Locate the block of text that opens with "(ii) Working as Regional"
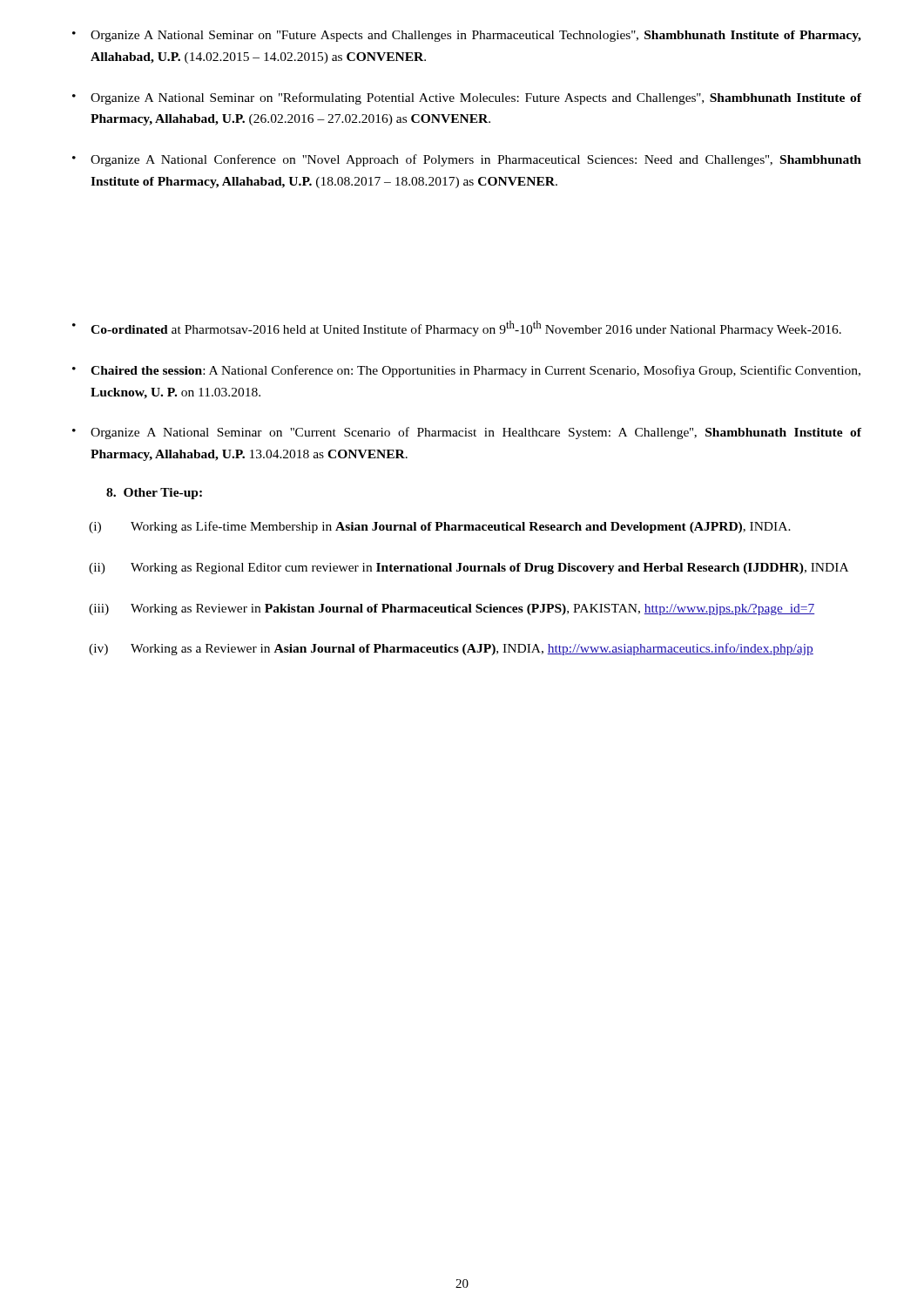The height and width of the screenshot is (1307, 924). point(475,567)
